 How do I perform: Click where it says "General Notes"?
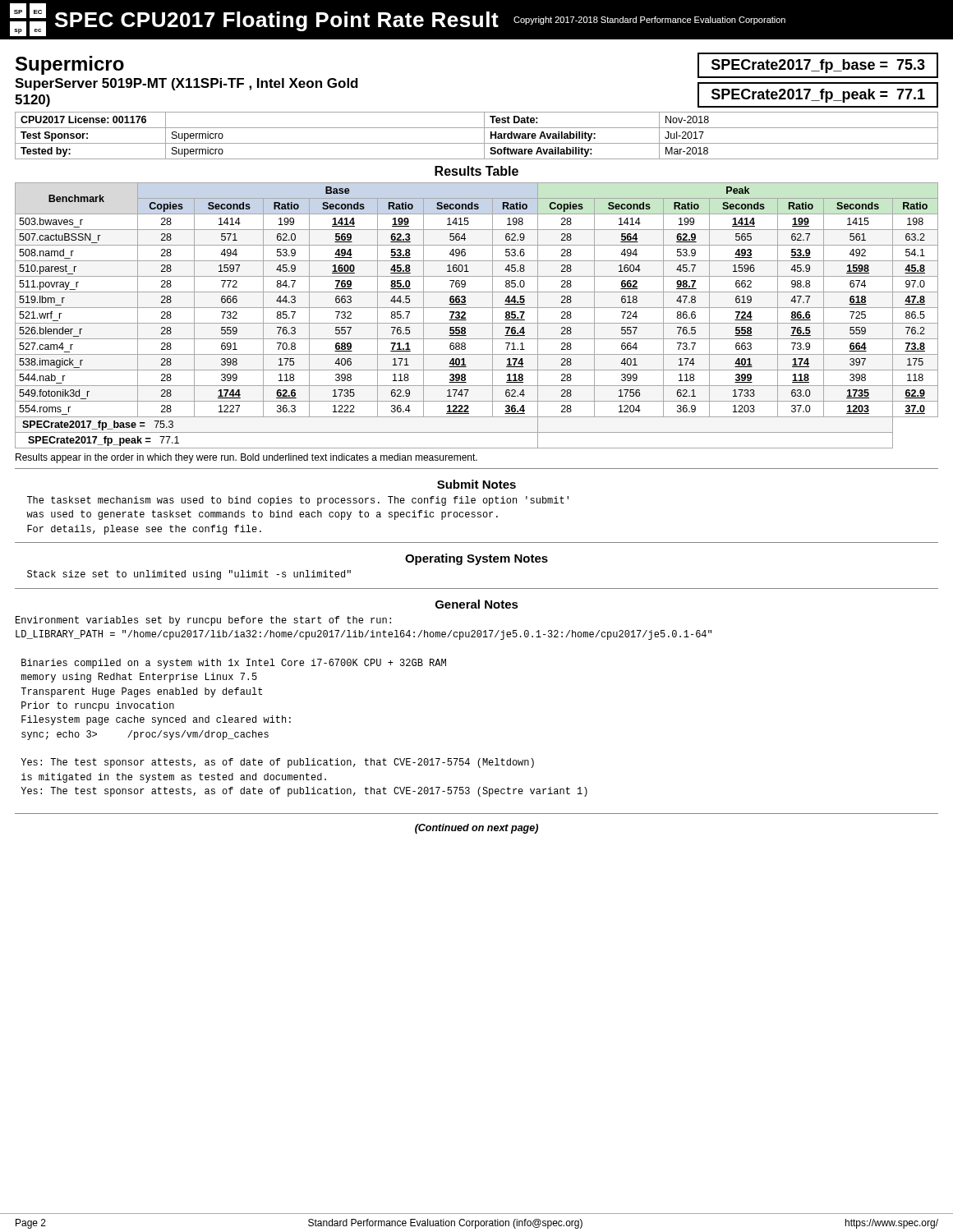[476, 604]
